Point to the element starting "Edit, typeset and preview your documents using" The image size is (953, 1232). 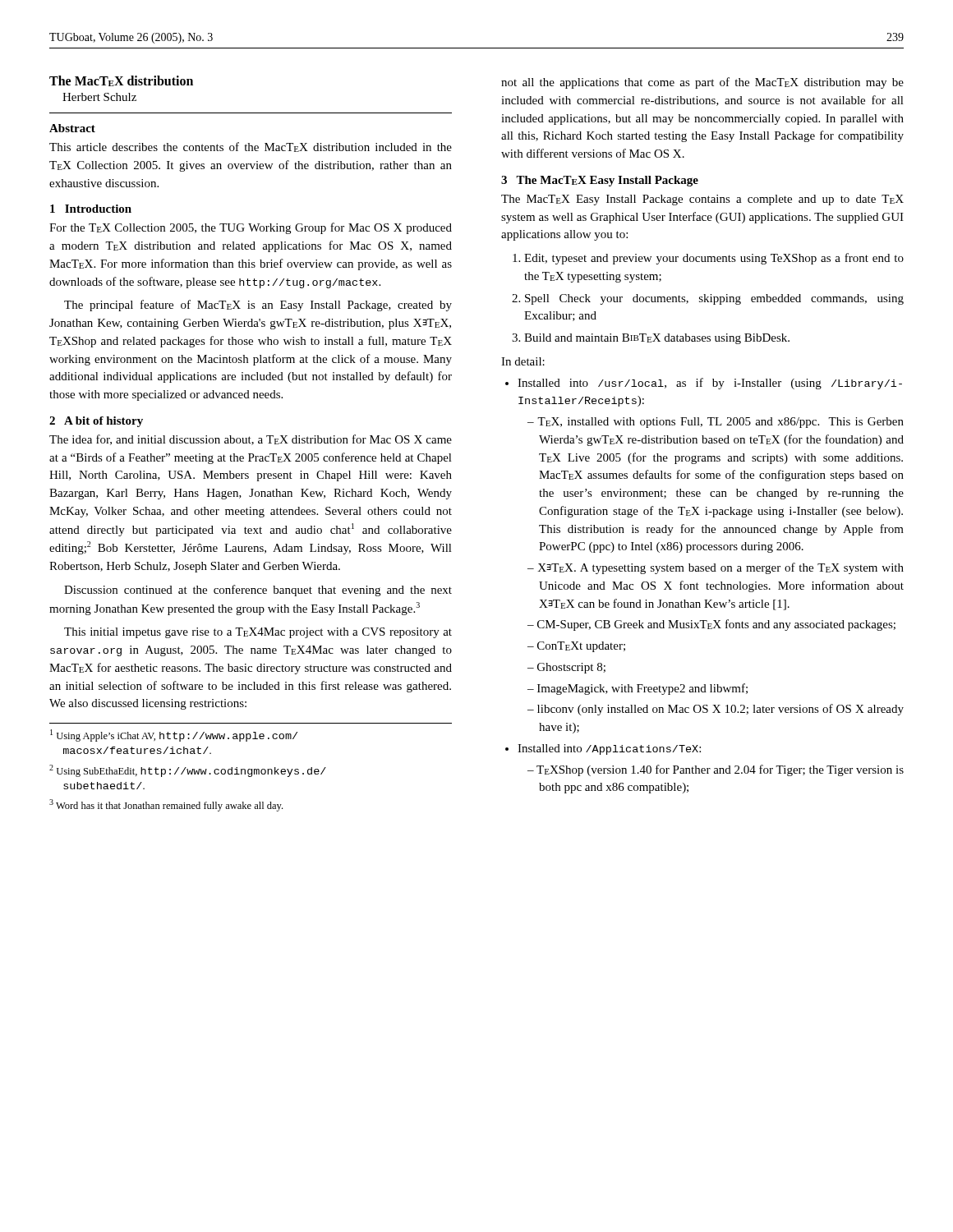point(714,268)
